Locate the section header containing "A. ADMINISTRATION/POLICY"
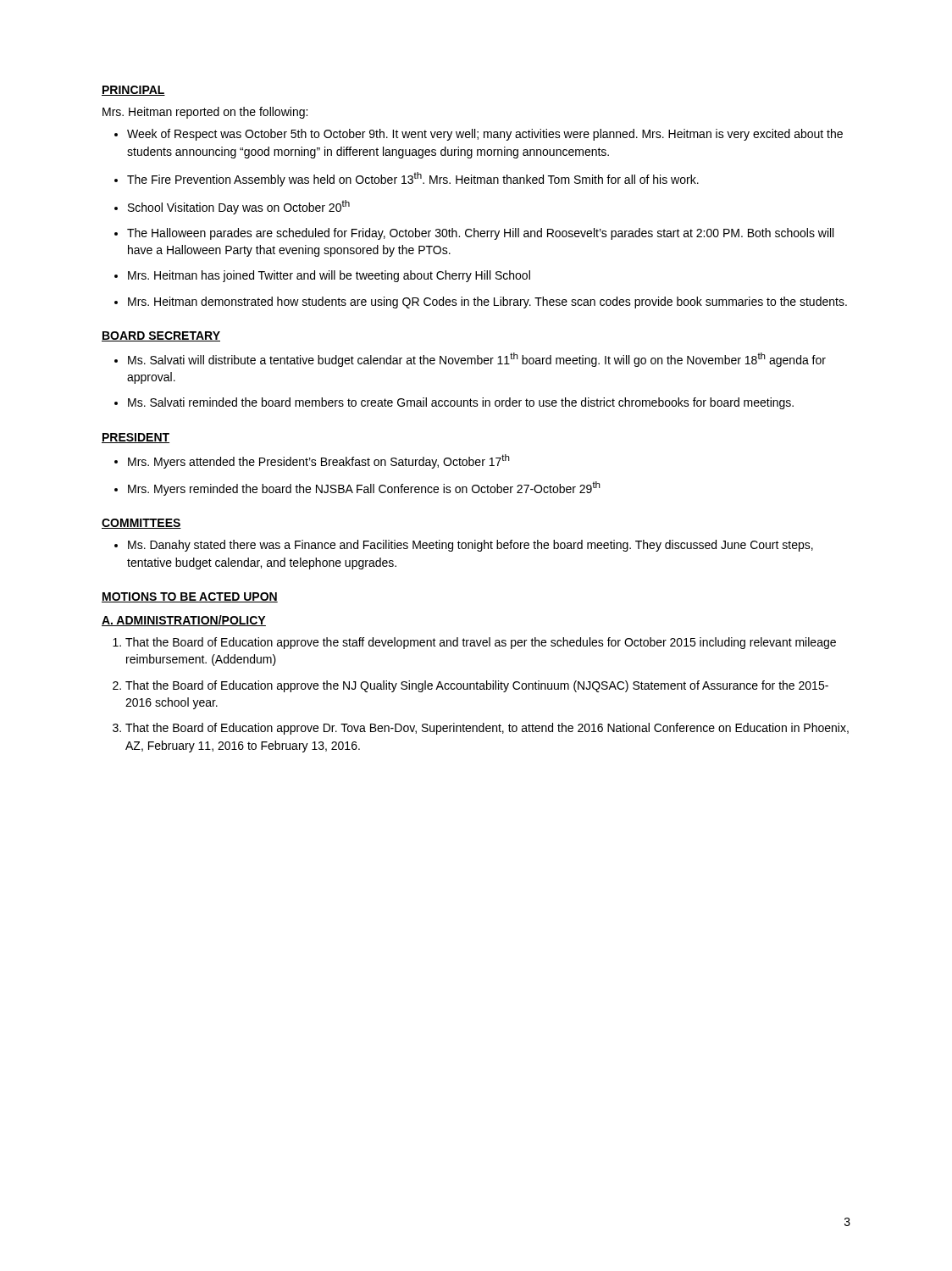The height and width of the screenshot is (1271, 952). pyautogui.click(x=184, y=620)
